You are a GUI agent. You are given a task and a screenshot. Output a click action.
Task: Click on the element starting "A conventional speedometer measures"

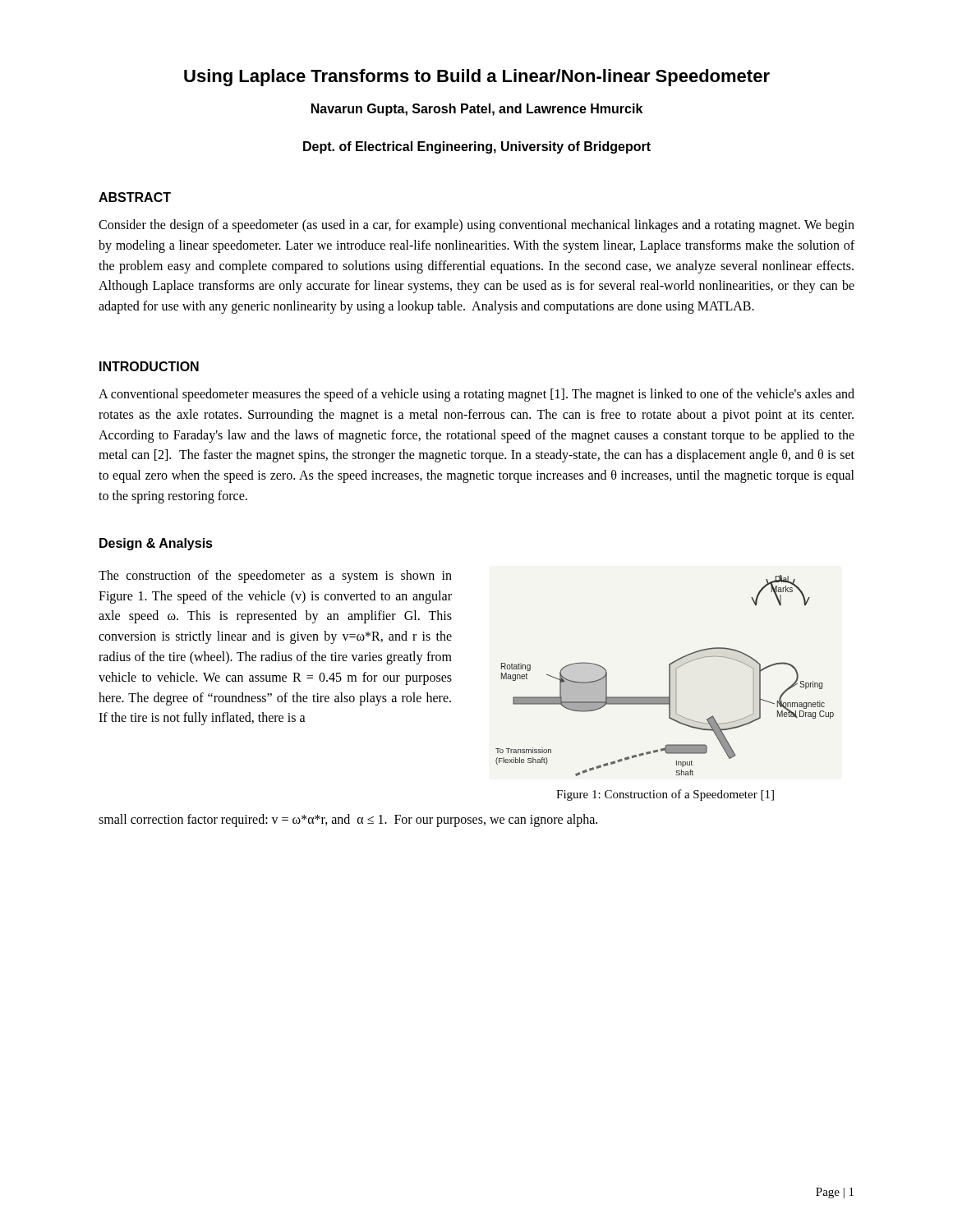[476, 445]
